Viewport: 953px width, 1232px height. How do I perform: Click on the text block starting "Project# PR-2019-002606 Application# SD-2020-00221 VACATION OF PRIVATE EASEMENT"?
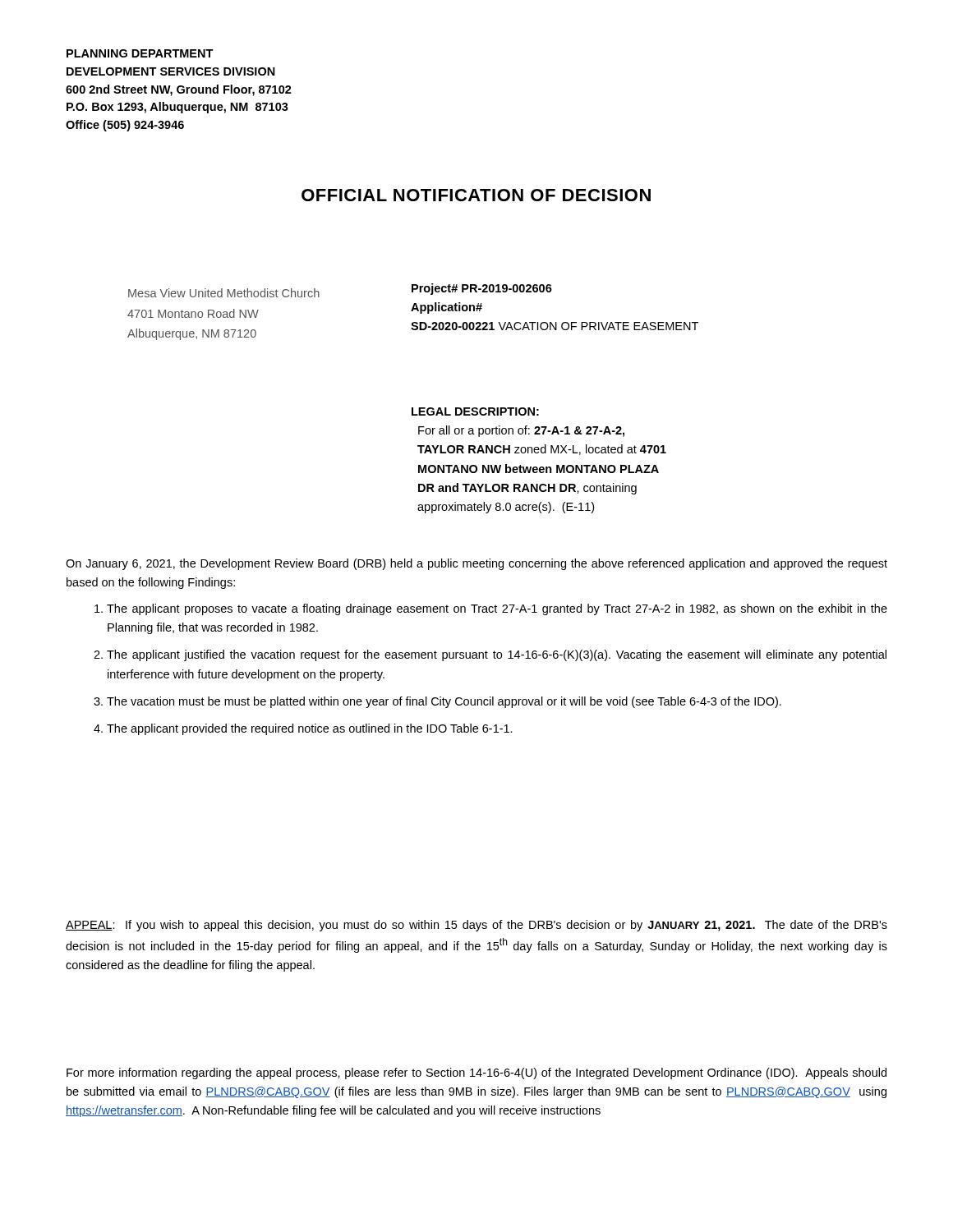482,289
